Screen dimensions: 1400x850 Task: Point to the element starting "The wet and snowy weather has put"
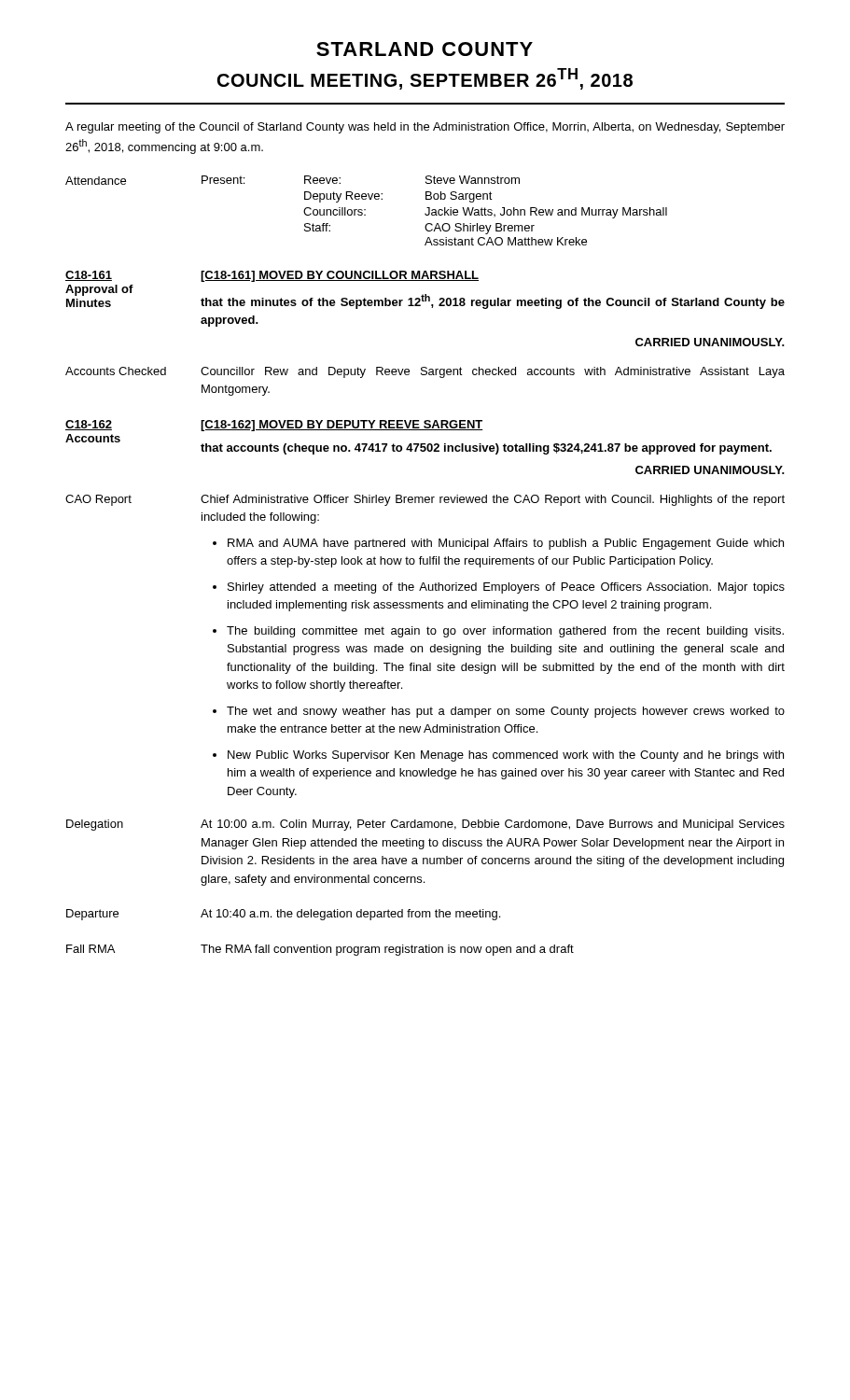tap(506, 720)
